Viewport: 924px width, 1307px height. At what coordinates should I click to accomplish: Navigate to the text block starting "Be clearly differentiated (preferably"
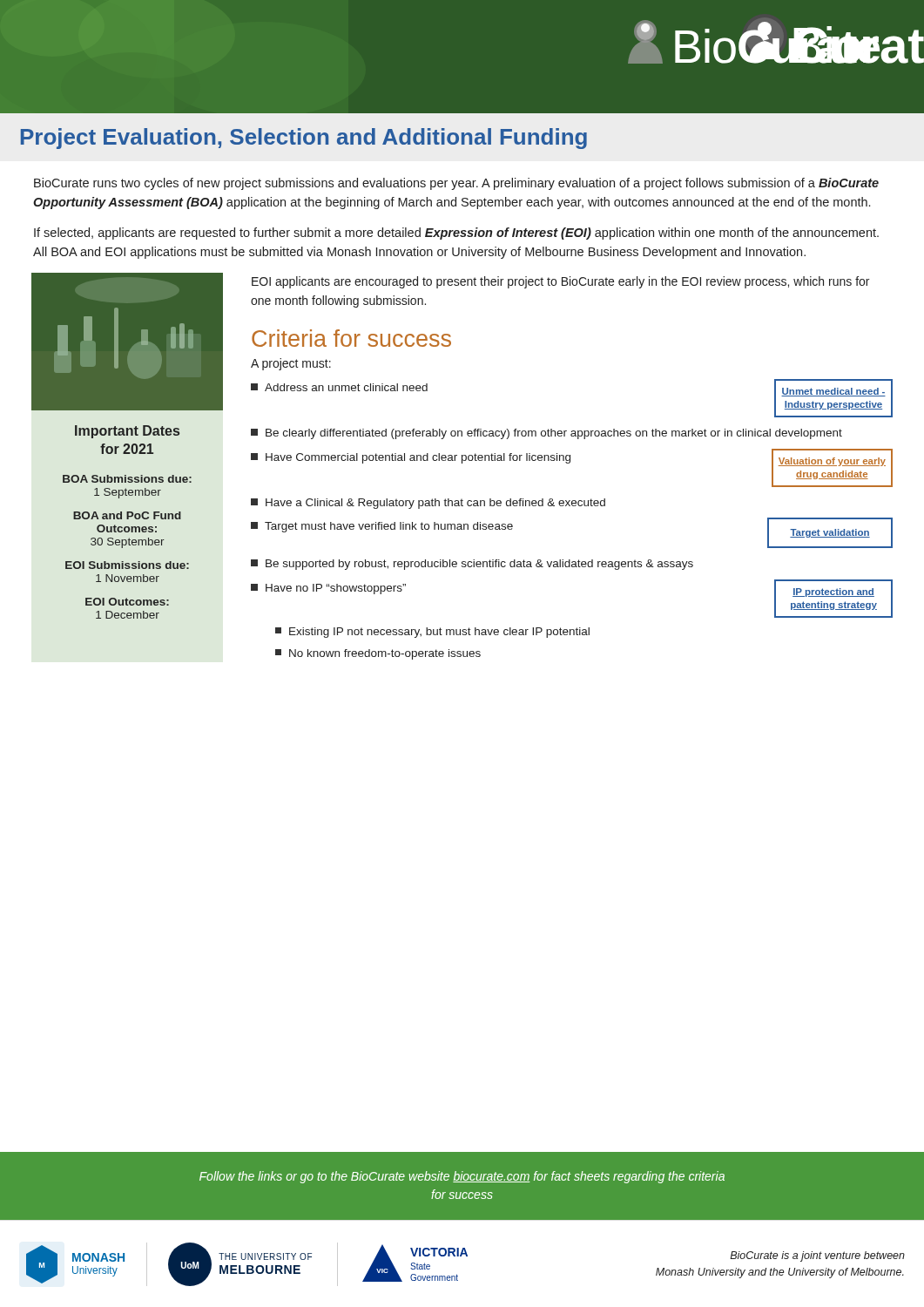click(x=546, y=433)
